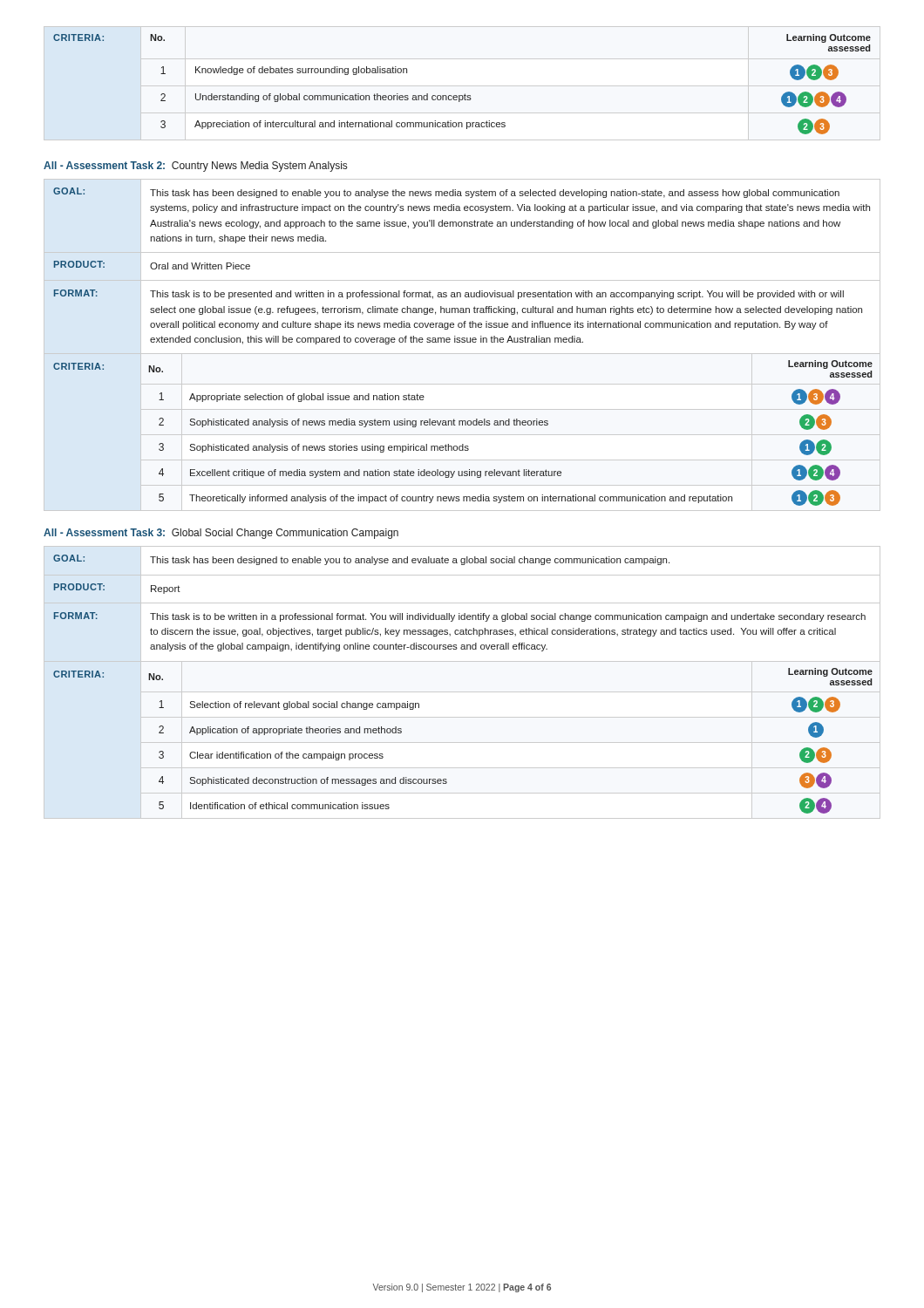Find the table that mentions "Appropriate selection of"
Screen dimensions: 1308x924
(462, 345)
